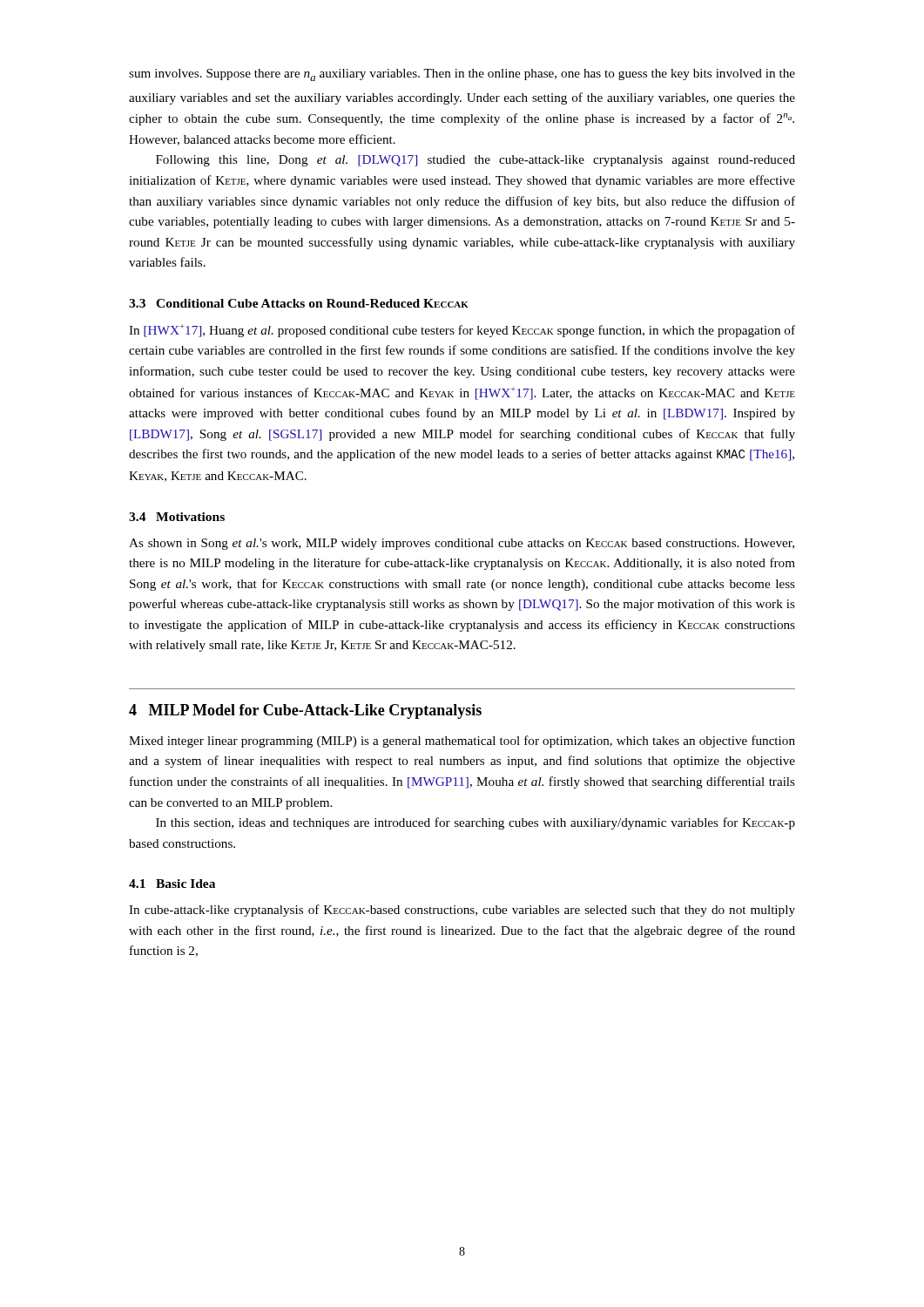Select the block starting "4 MILP Model for Cube-Attack-Like Cryptanalysis"
The width and height of the screenshot is (924, 1307).
click(x=305, y=710)
